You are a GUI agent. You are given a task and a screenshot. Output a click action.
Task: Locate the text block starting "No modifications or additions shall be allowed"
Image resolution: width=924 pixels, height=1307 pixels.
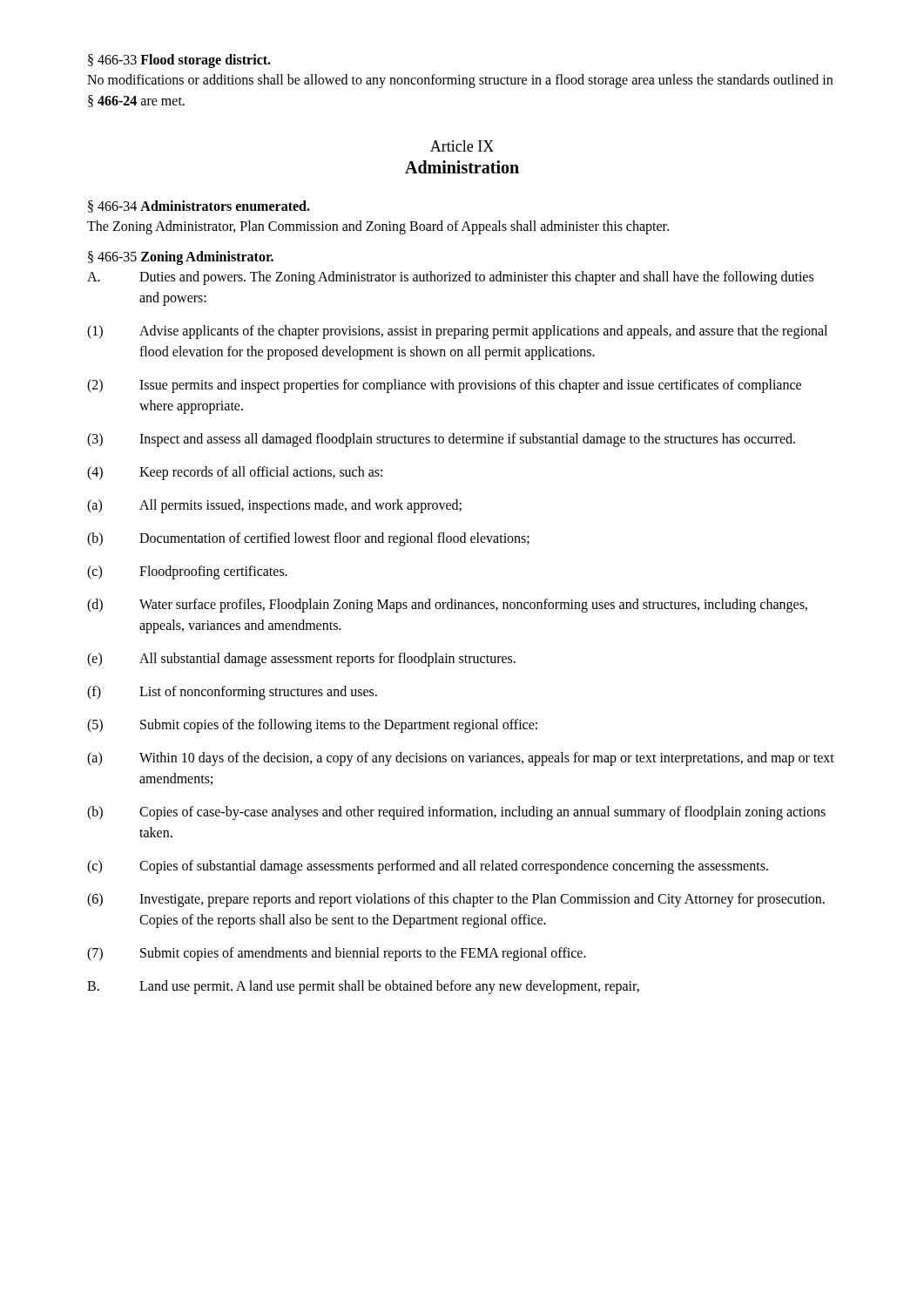[460, 90]
